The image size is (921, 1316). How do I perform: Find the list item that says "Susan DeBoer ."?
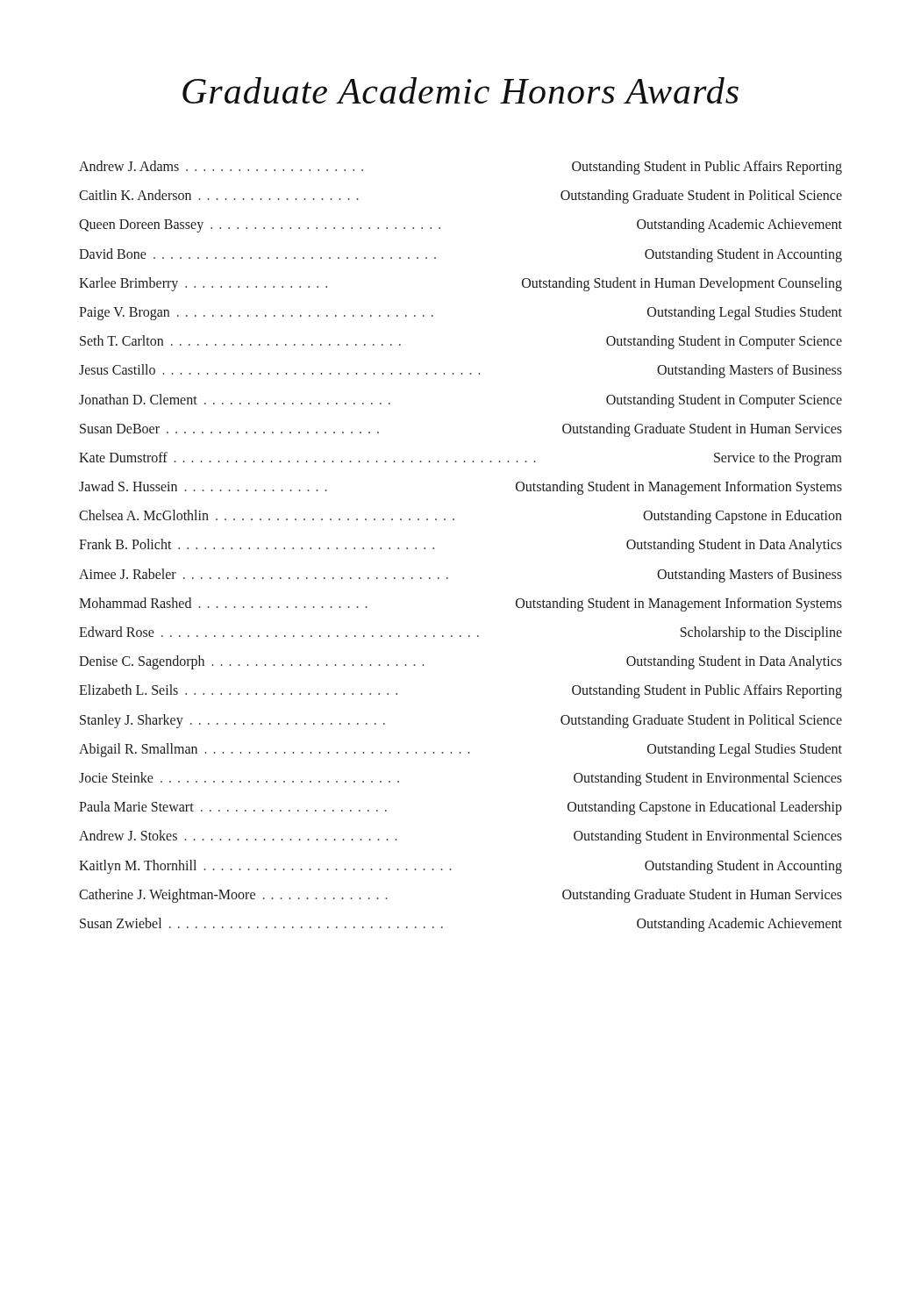(119, 429)
